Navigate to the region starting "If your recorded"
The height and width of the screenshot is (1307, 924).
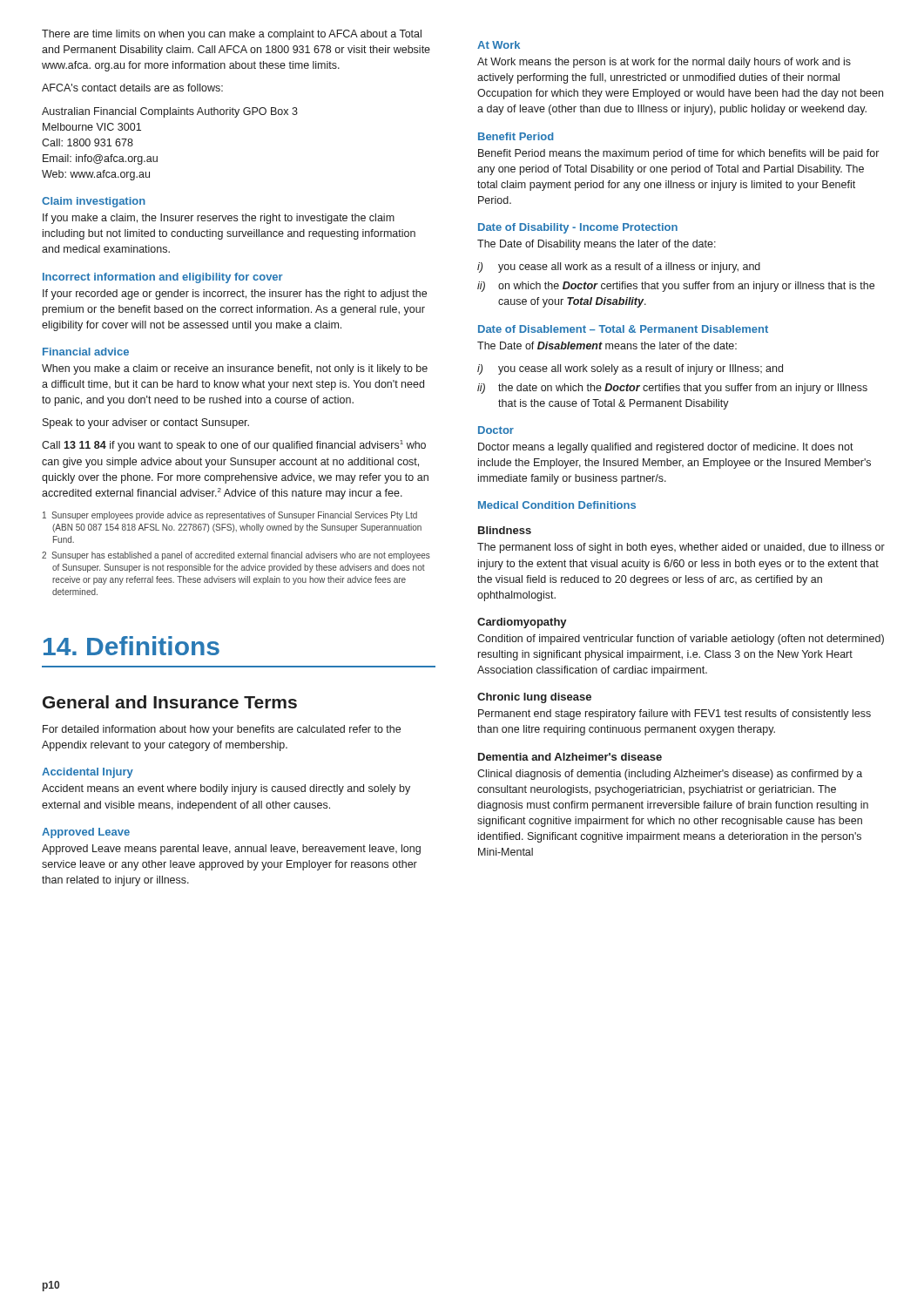[235, 309]
